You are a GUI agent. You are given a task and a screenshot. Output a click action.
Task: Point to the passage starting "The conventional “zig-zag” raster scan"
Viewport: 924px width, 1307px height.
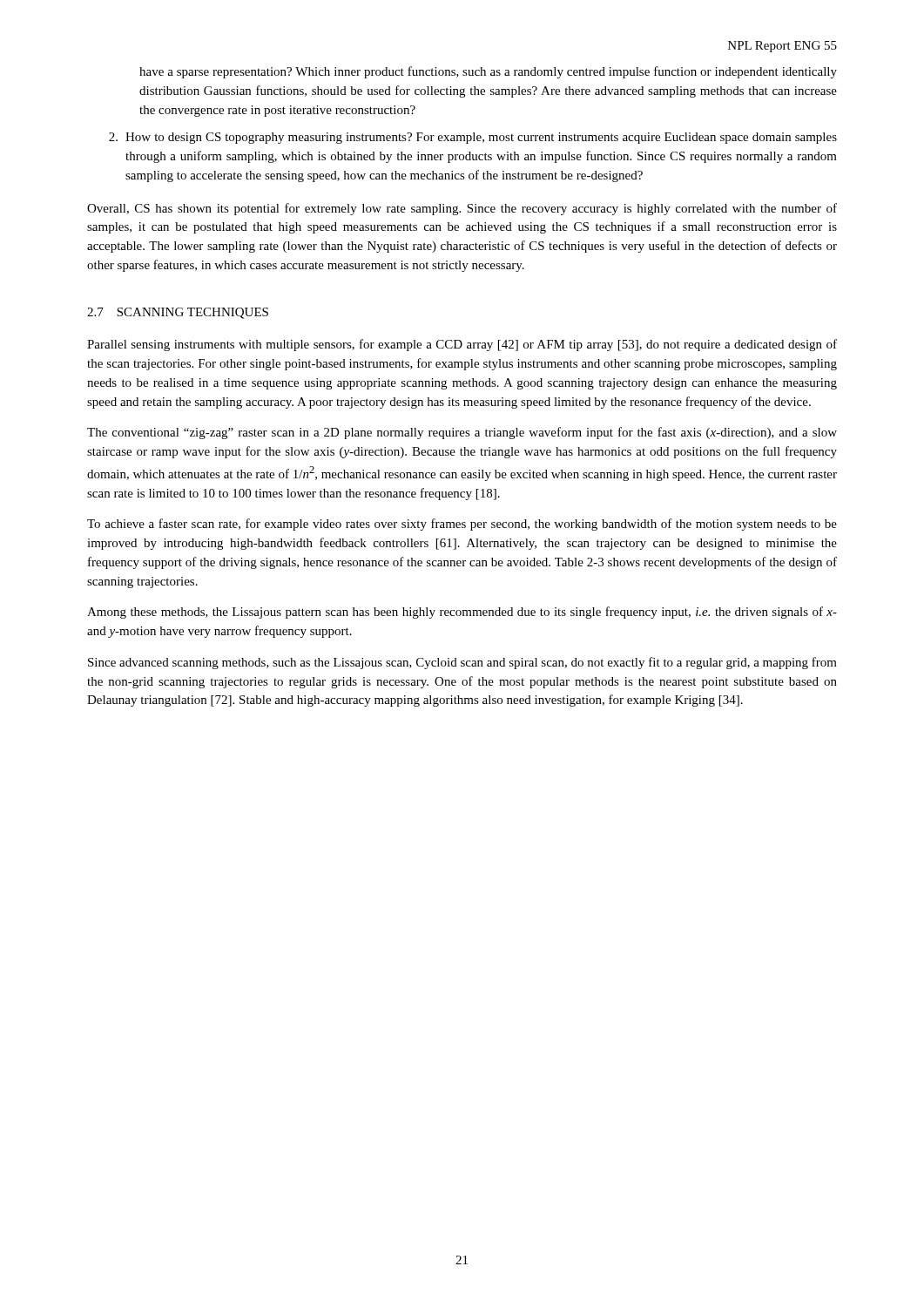[462, 463]
